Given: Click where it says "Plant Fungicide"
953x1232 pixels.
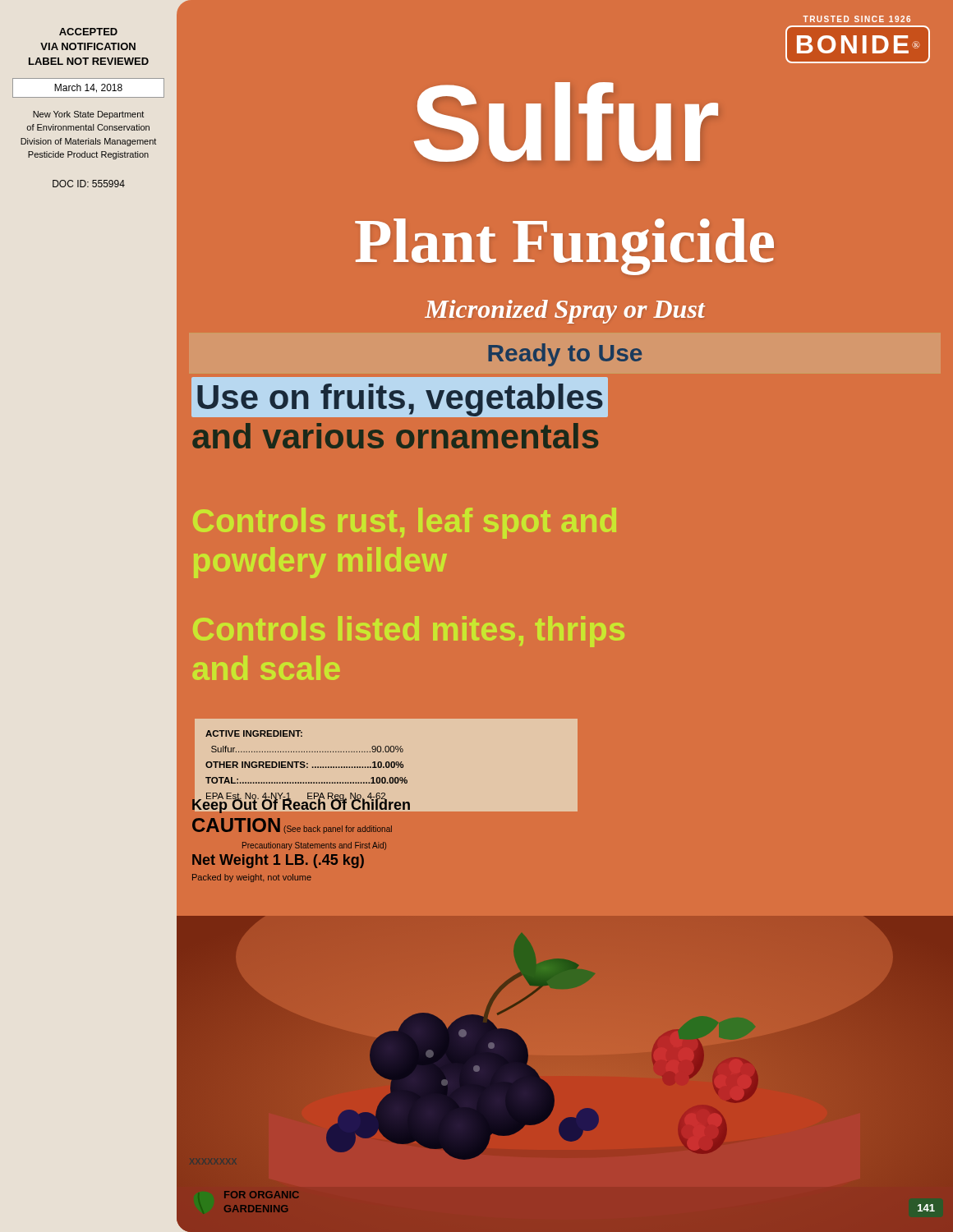Looking at the screenshot, I should coord(565,241).
